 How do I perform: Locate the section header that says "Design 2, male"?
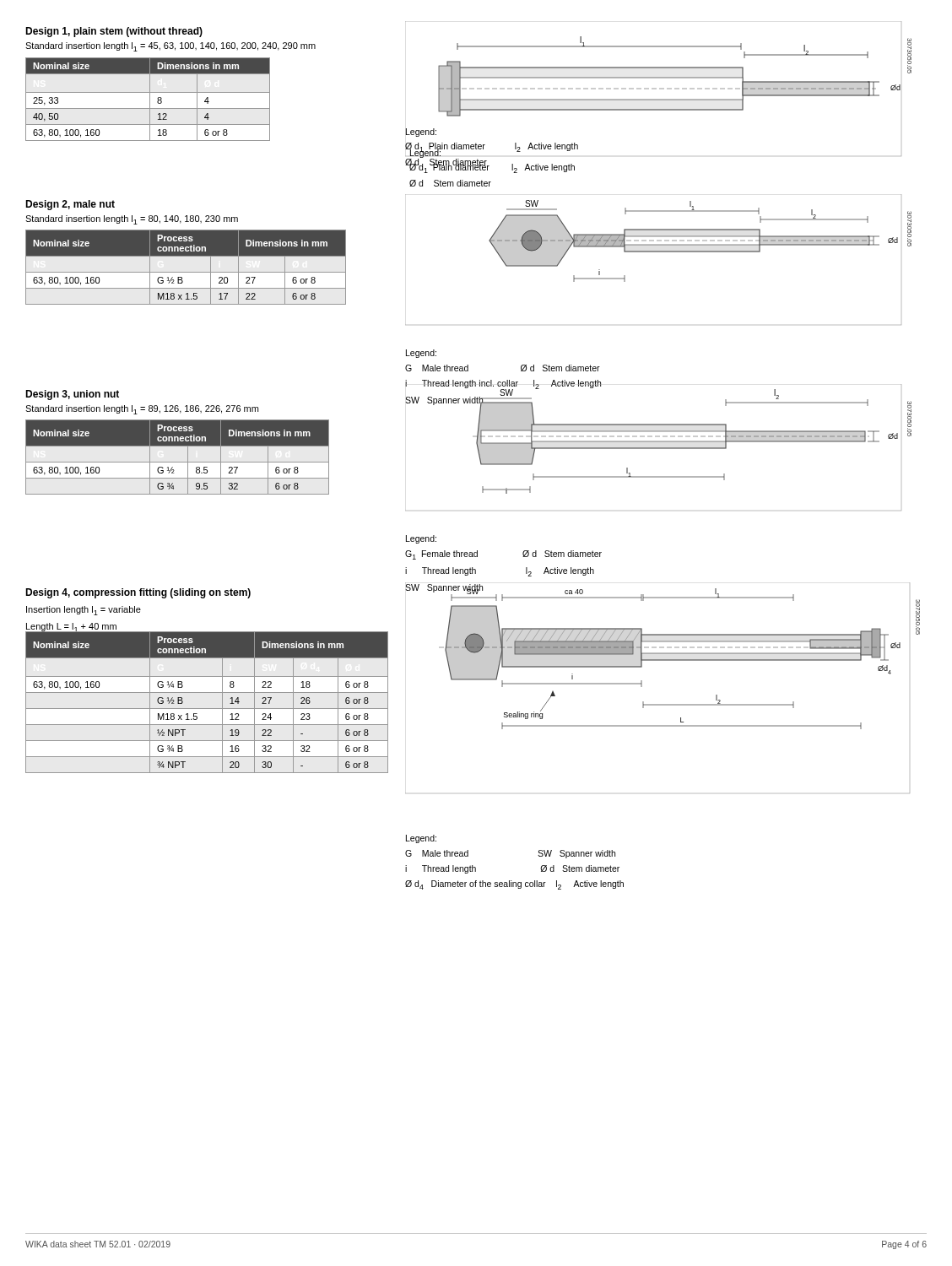click(x=70, y=204)
